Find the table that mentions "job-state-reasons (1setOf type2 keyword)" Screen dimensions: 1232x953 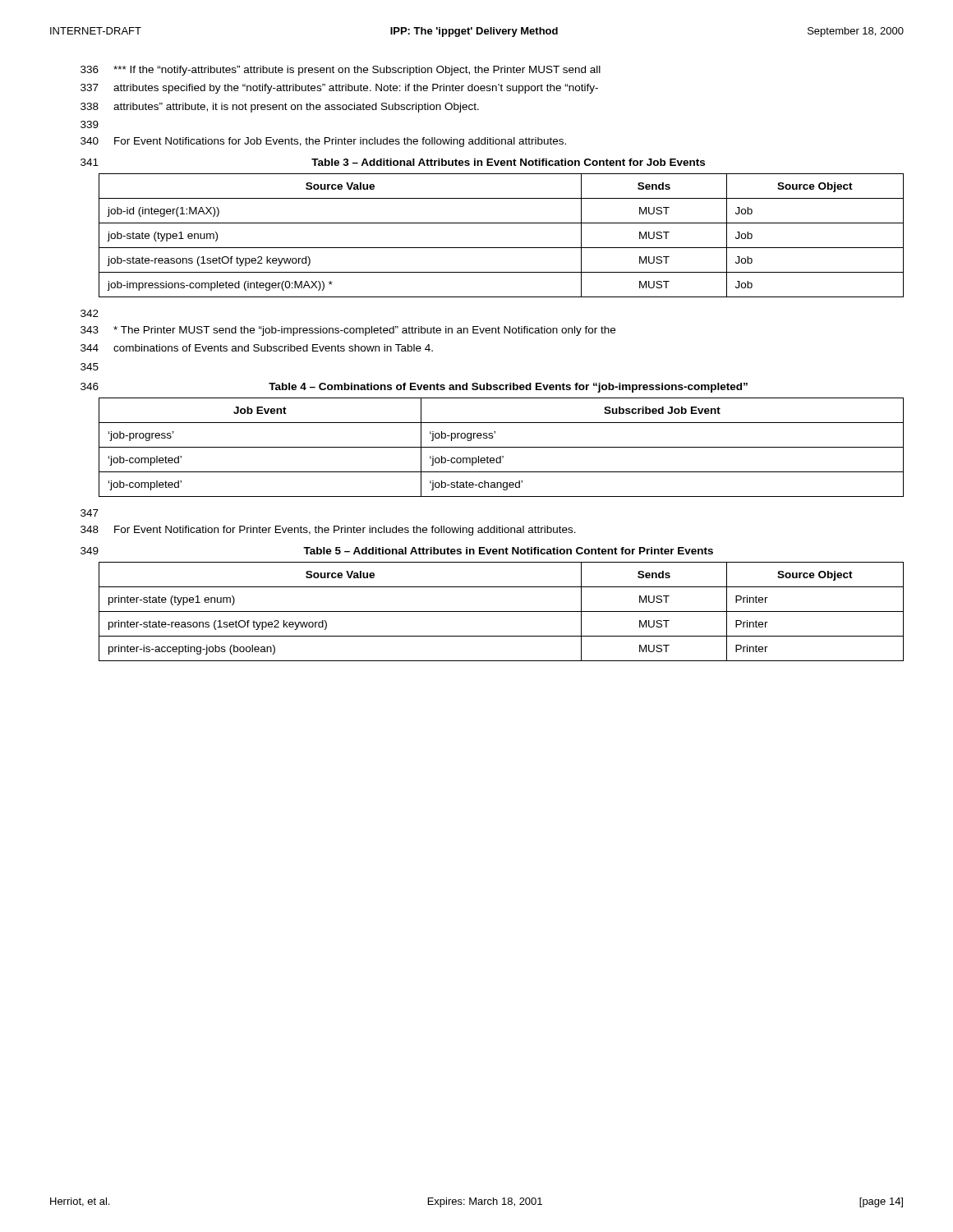[476, 235]
